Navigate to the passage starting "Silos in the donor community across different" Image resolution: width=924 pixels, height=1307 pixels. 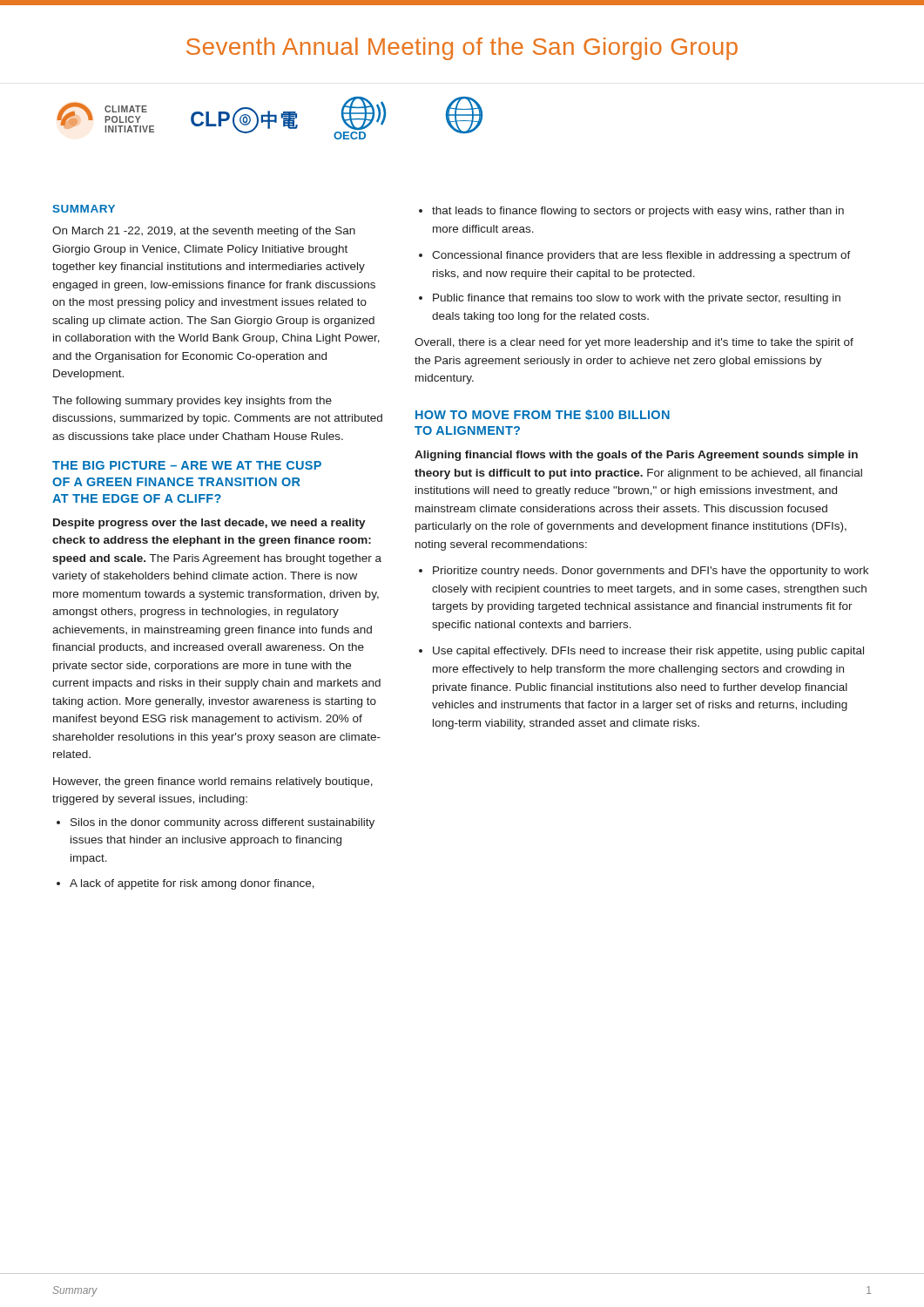(218, 853)
